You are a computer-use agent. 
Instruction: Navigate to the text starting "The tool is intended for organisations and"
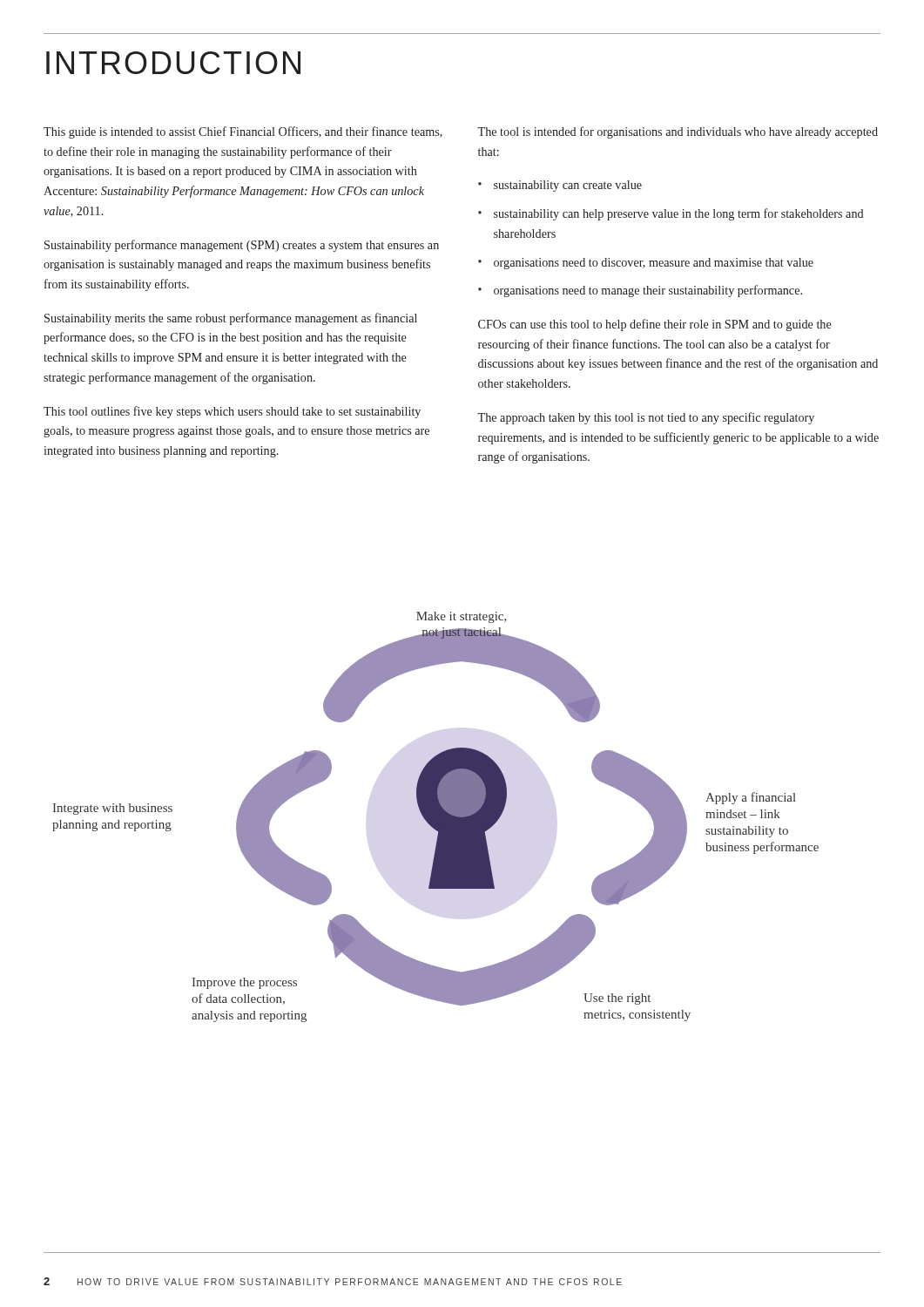pyautogui.click(x=678, y=141)
